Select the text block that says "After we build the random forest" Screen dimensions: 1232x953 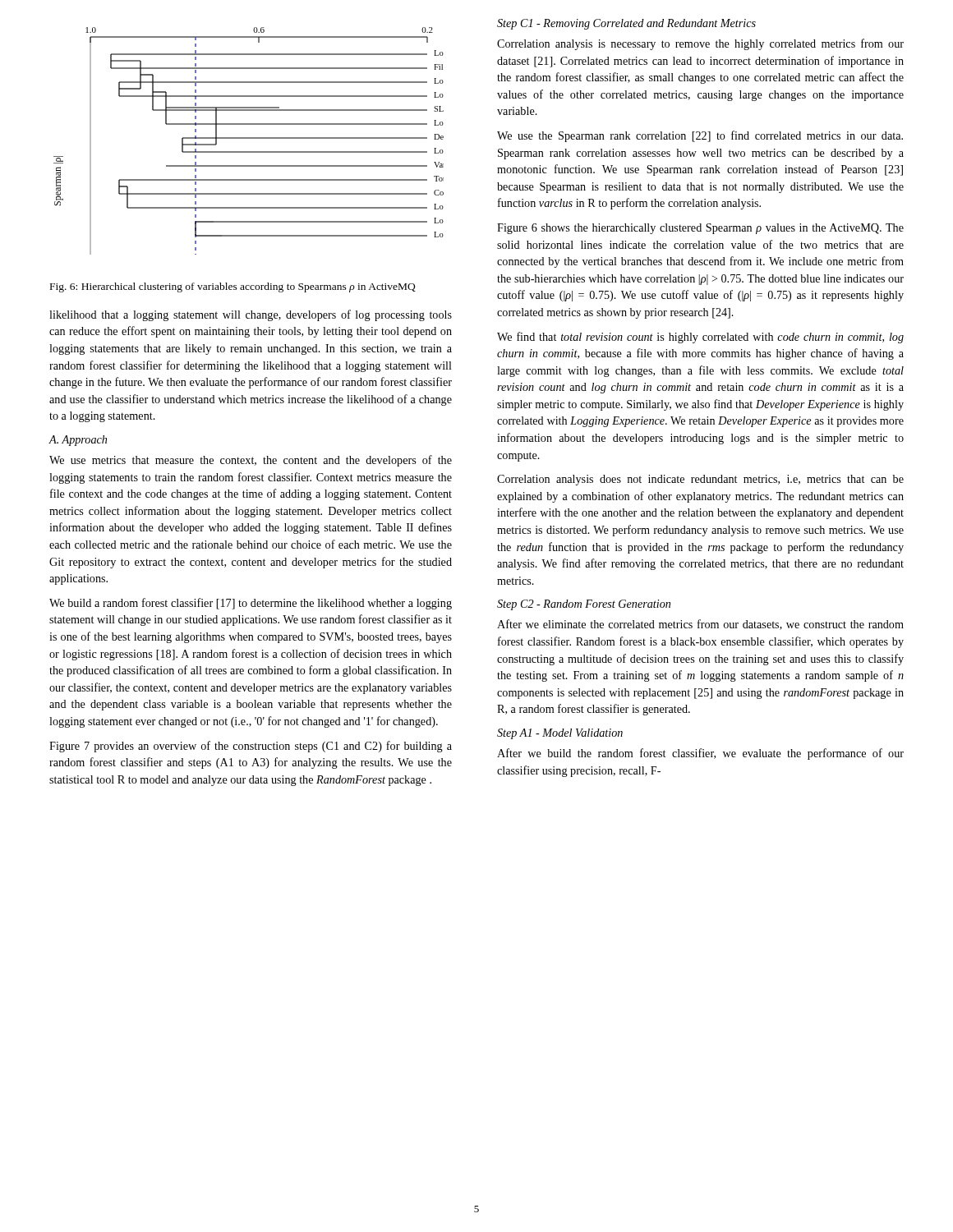700,762
